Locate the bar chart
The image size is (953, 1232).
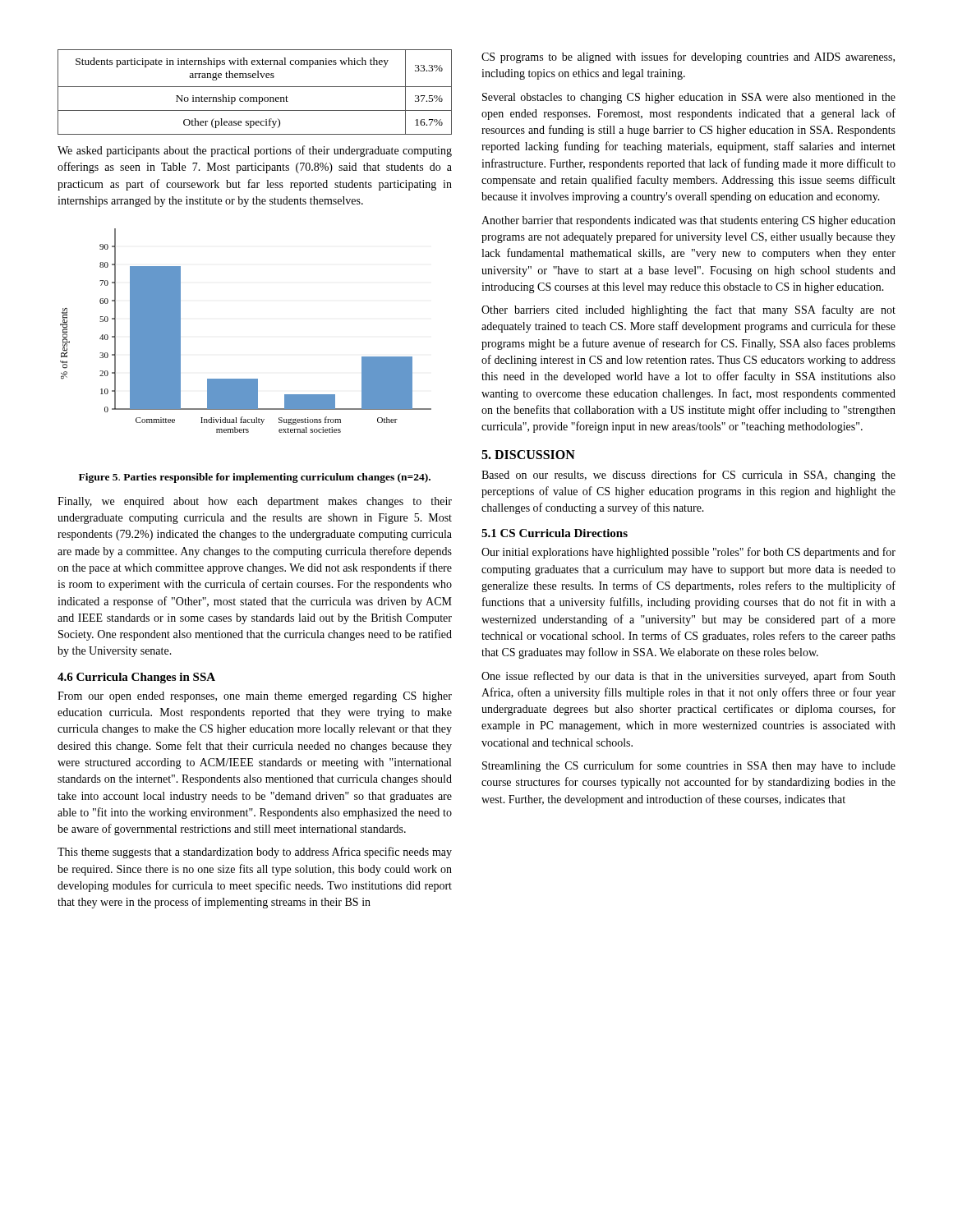pyautogui.click(x=255, y=341)
